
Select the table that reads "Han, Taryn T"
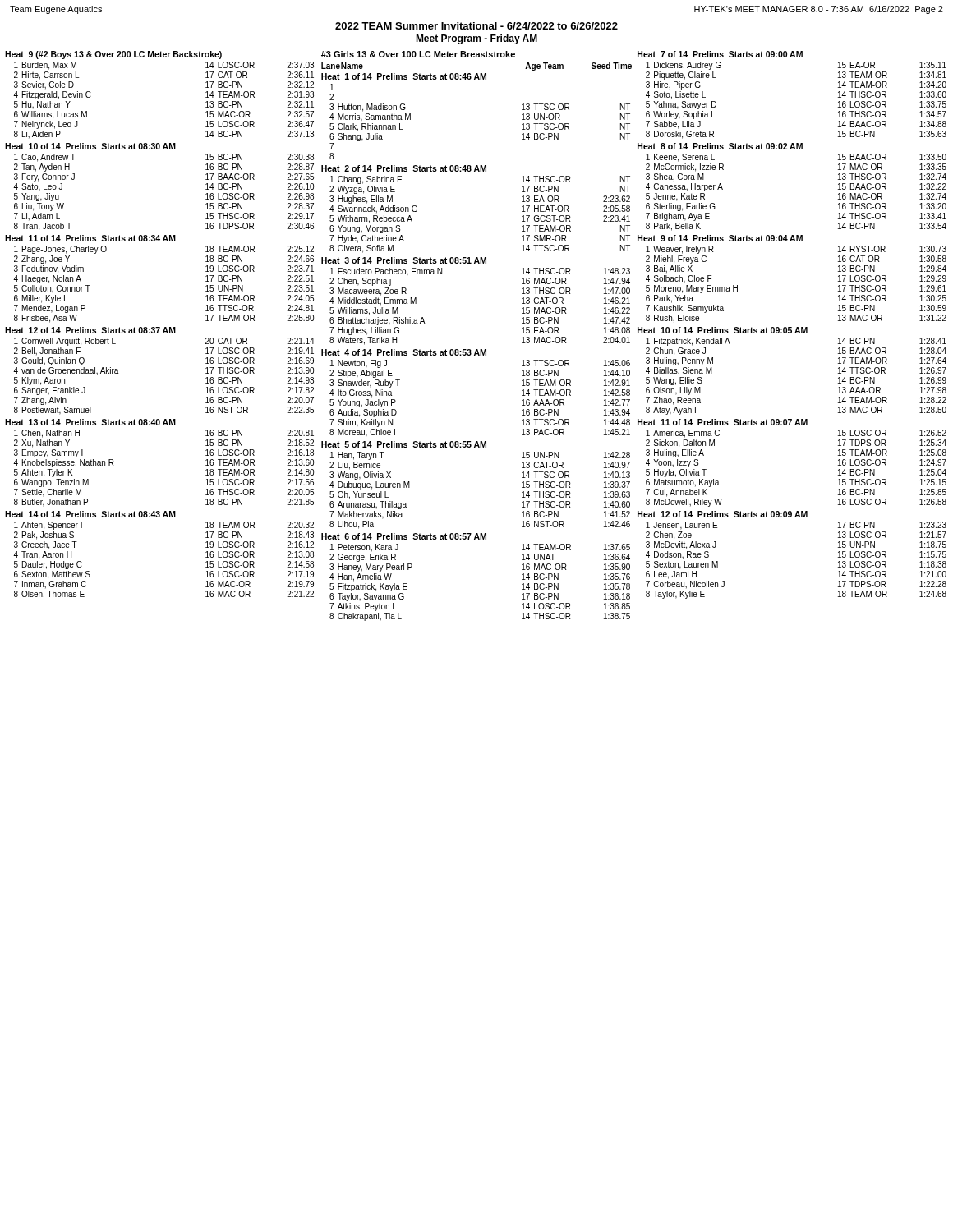coord(476,484)
